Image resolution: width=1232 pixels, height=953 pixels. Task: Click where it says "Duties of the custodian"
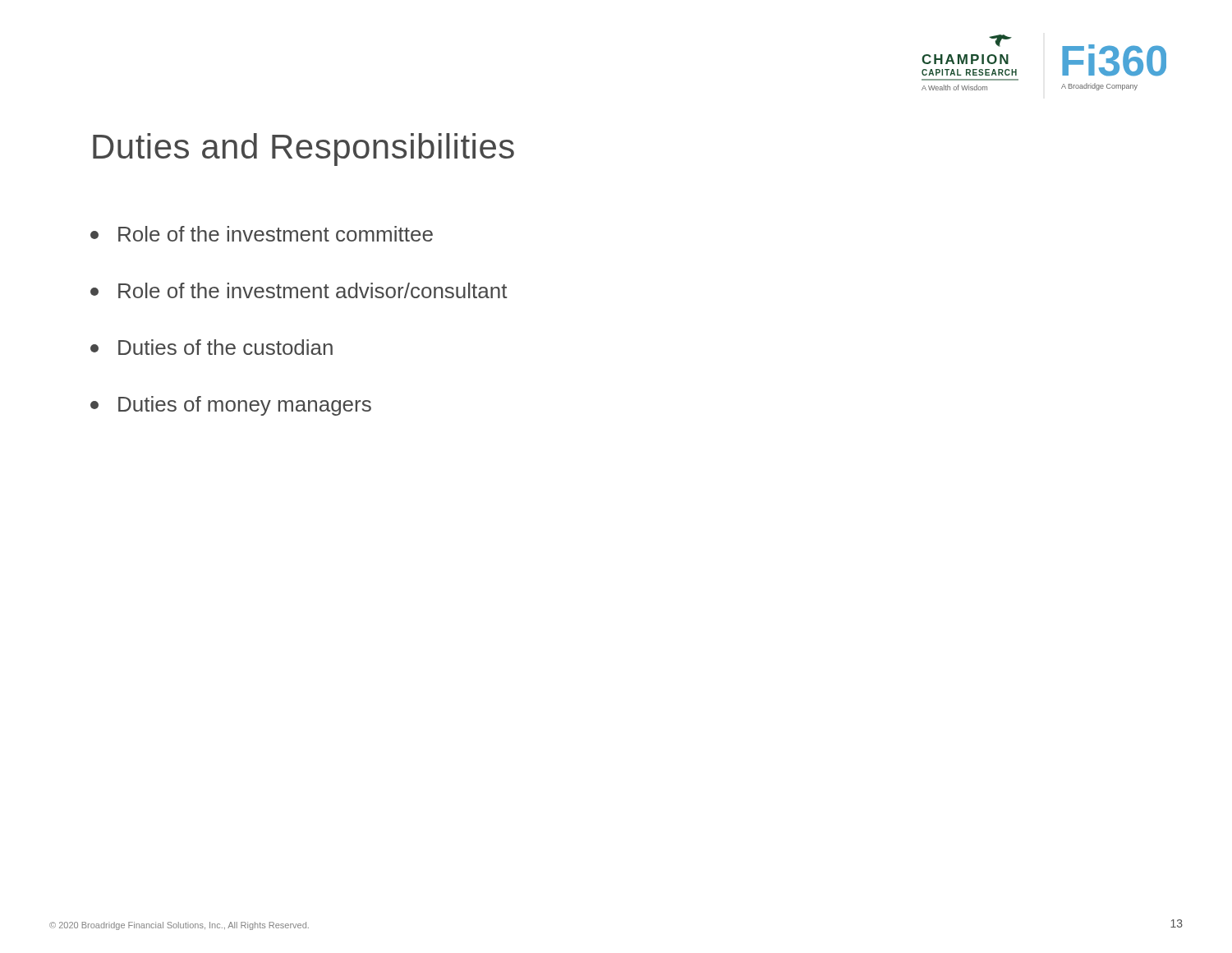[212, 348]
